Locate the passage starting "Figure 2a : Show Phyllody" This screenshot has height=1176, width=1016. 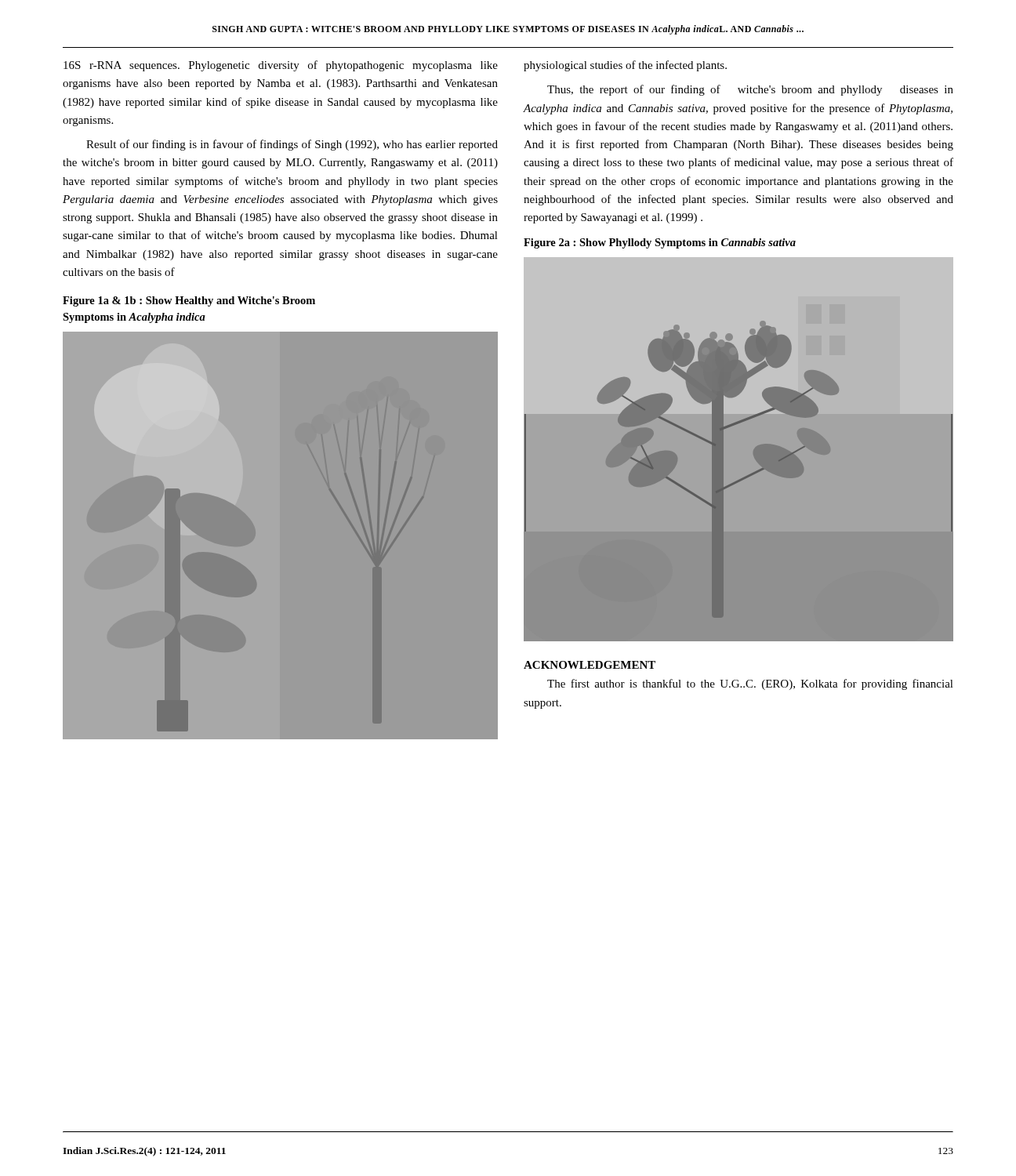(x=660, y=242)
